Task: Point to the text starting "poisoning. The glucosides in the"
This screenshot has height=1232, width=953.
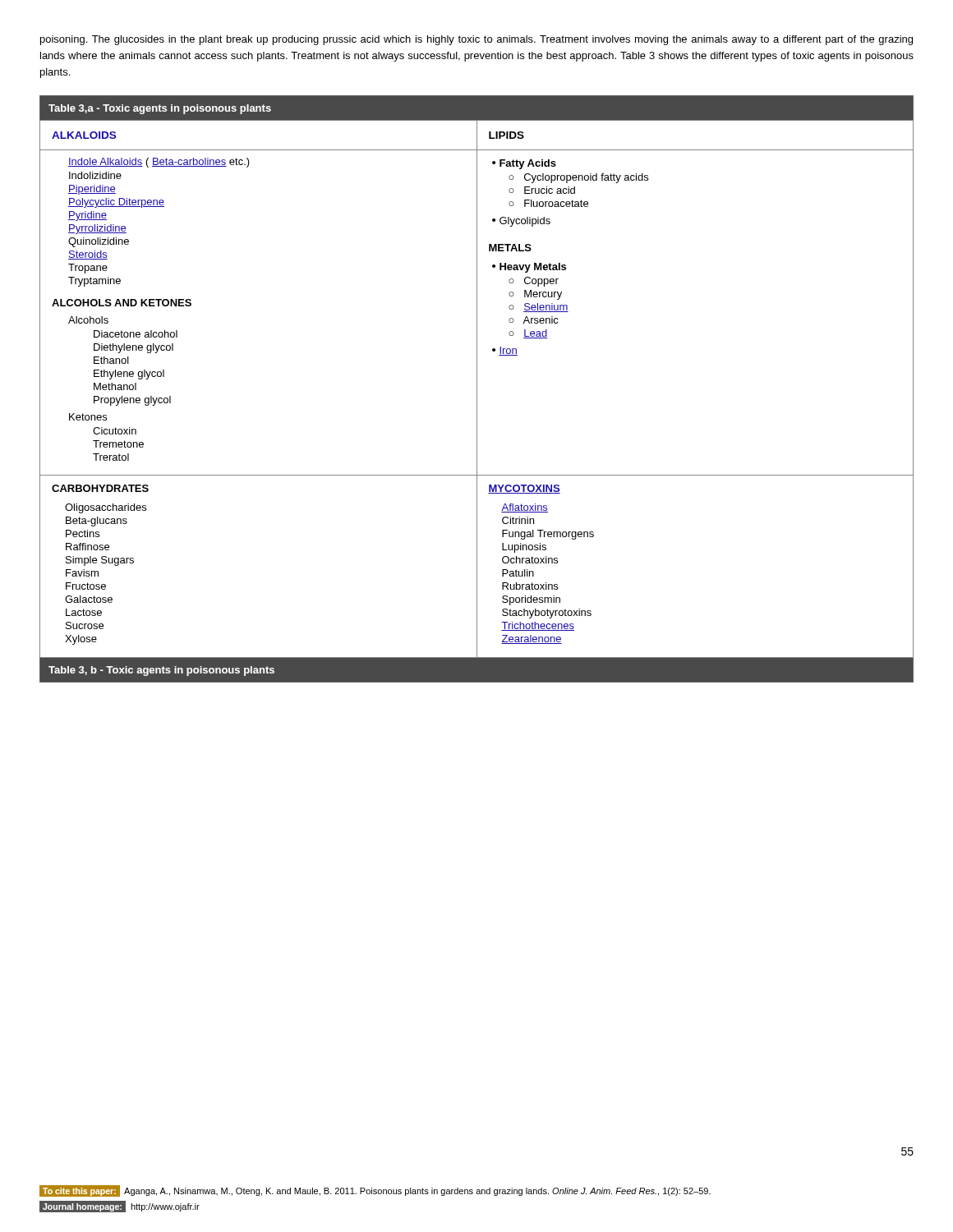Action: (476, 56)
